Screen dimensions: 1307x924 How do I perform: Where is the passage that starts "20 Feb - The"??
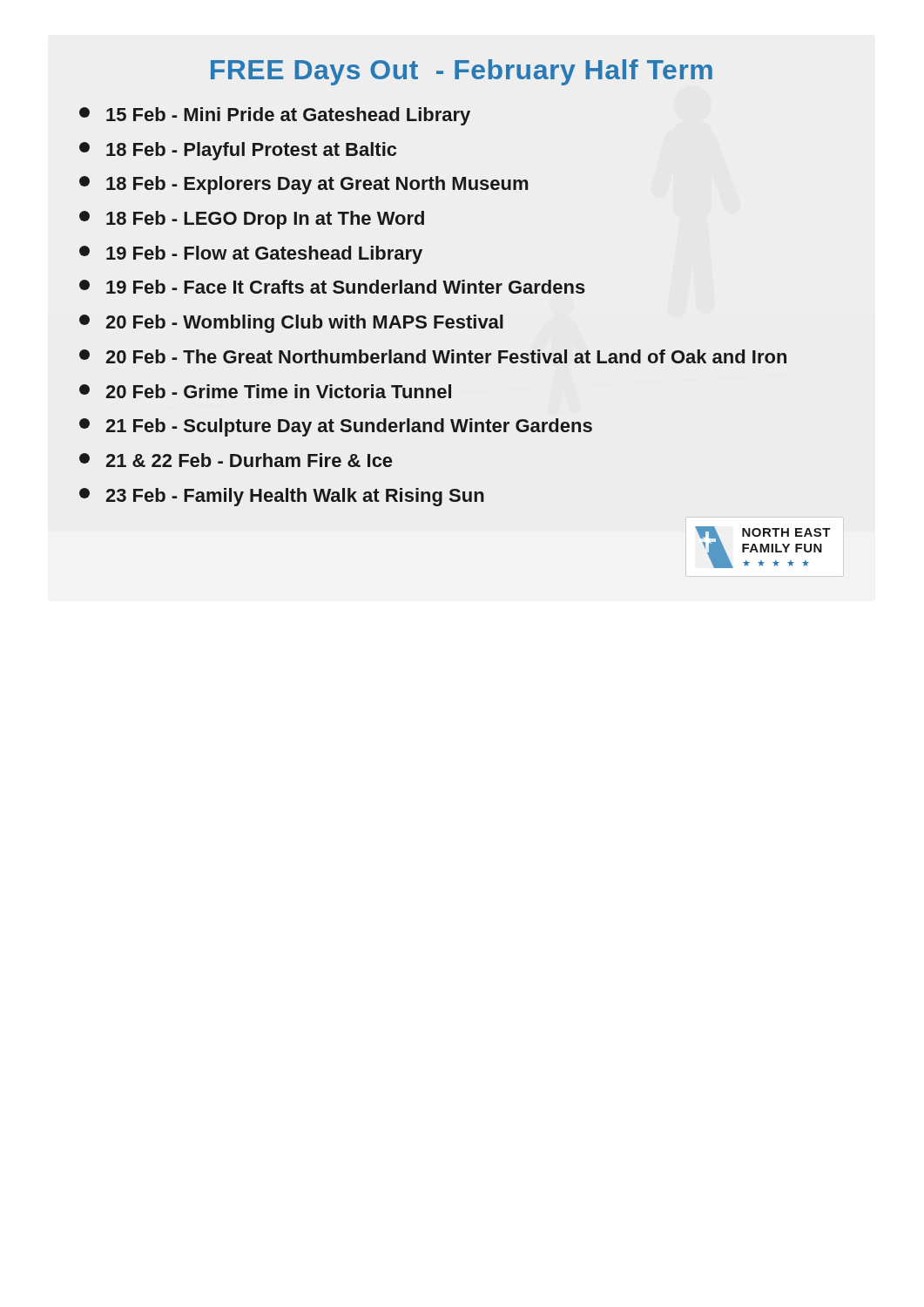pyautogui.click(x=462, y=357)
